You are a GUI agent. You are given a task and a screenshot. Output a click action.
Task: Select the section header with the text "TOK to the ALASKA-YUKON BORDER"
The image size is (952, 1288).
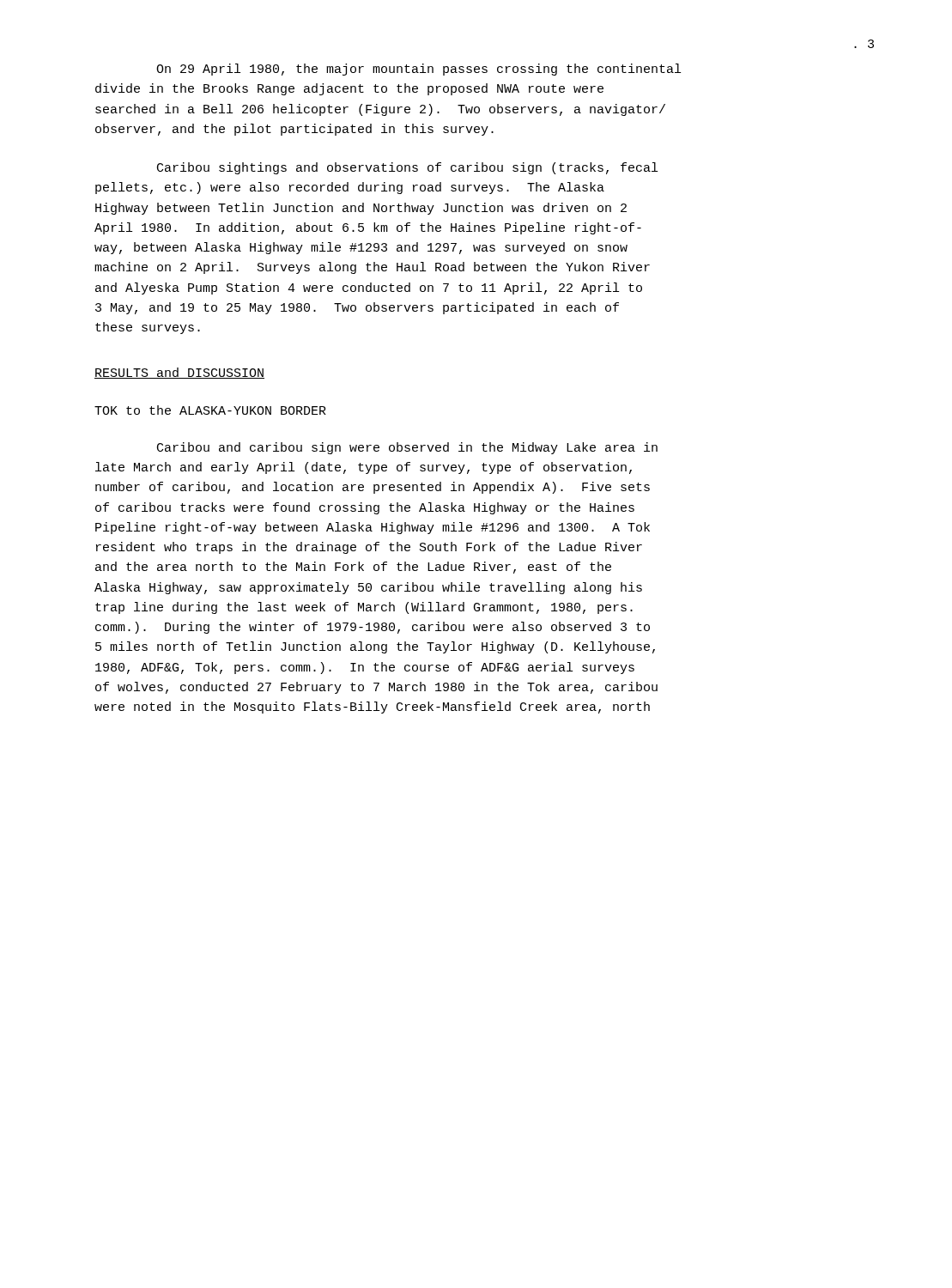210,411
